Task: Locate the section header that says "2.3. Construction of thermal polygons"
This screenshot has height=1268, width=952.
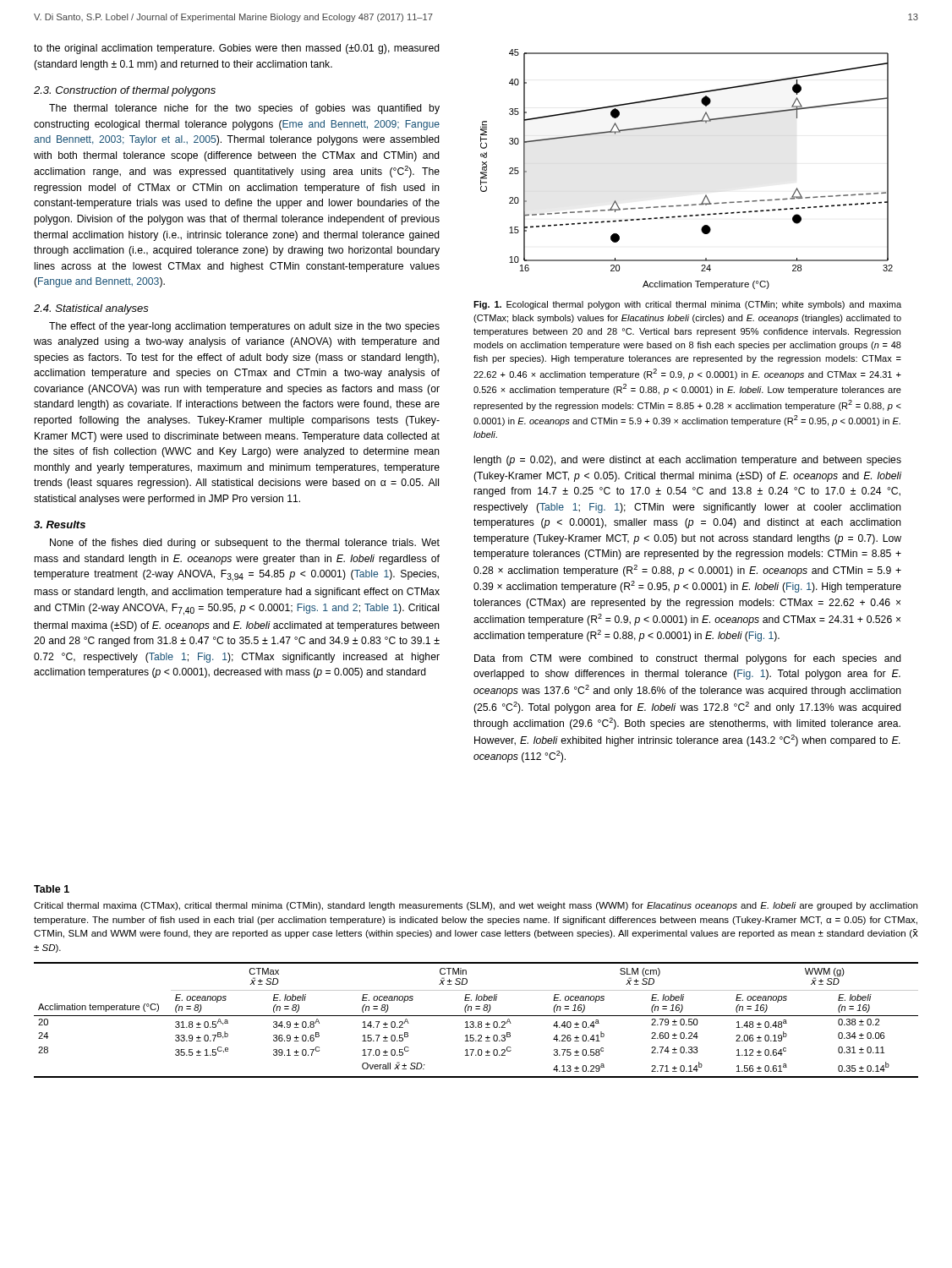Action: [x=125, y=90]
